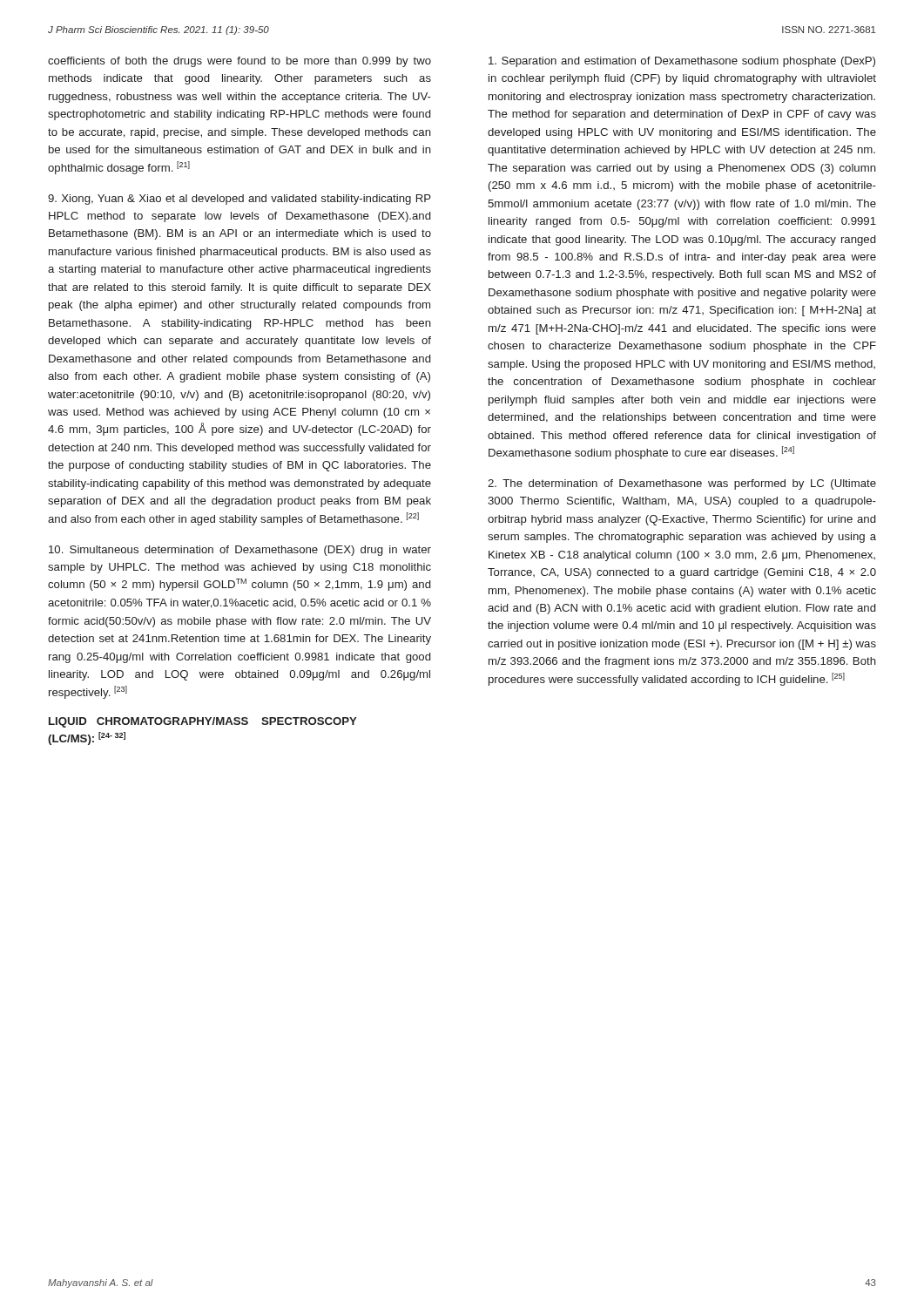The width and height of the screenshot is (924, 1307).
Task: Find the block starting "LIQUID CHROMATOGRAPHY/MASS SPECTROSCOPY(LC/MS):"
Action: [202, 730]
